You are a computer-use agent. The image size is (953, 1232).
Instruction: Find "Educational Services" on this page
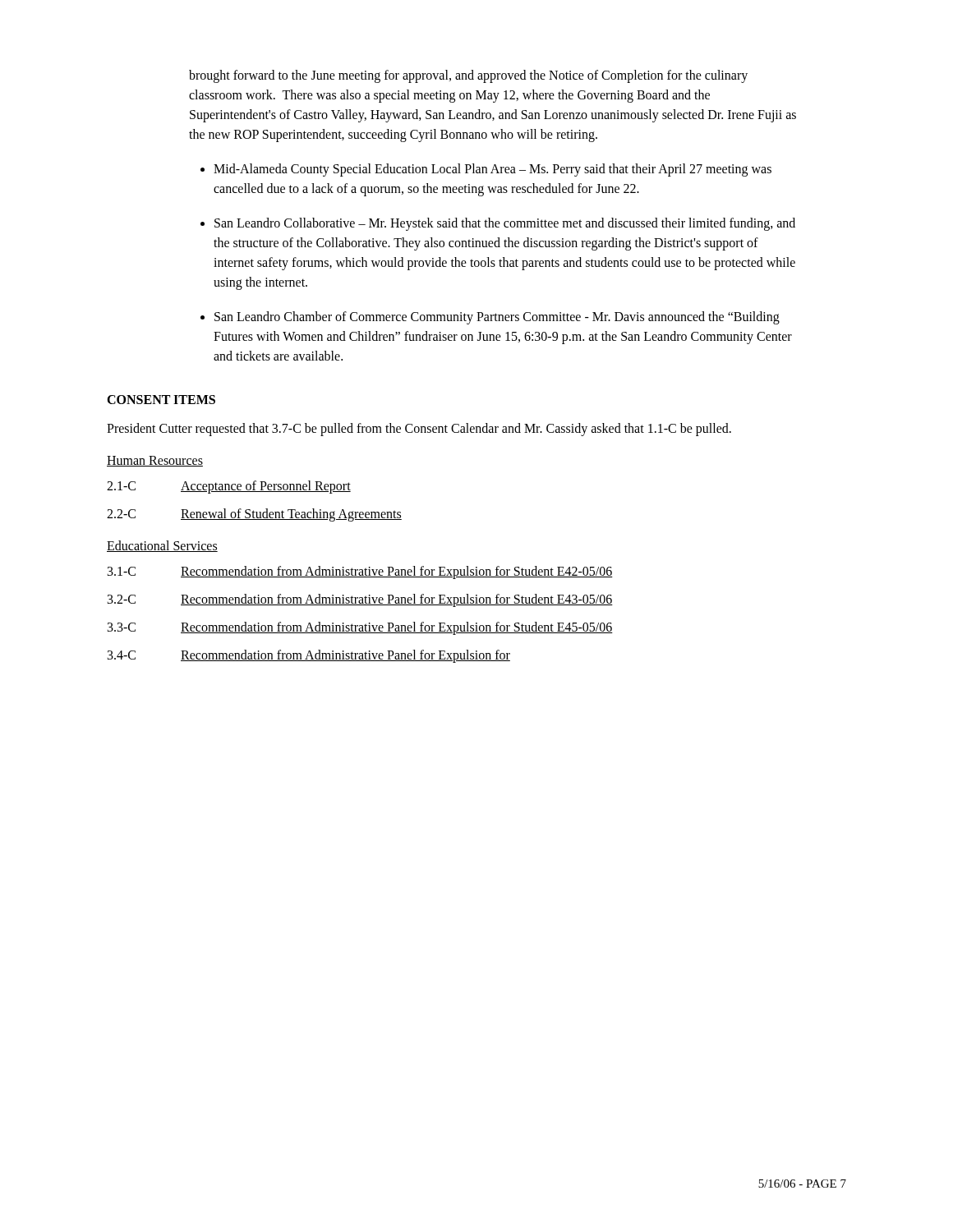(162, 546)
